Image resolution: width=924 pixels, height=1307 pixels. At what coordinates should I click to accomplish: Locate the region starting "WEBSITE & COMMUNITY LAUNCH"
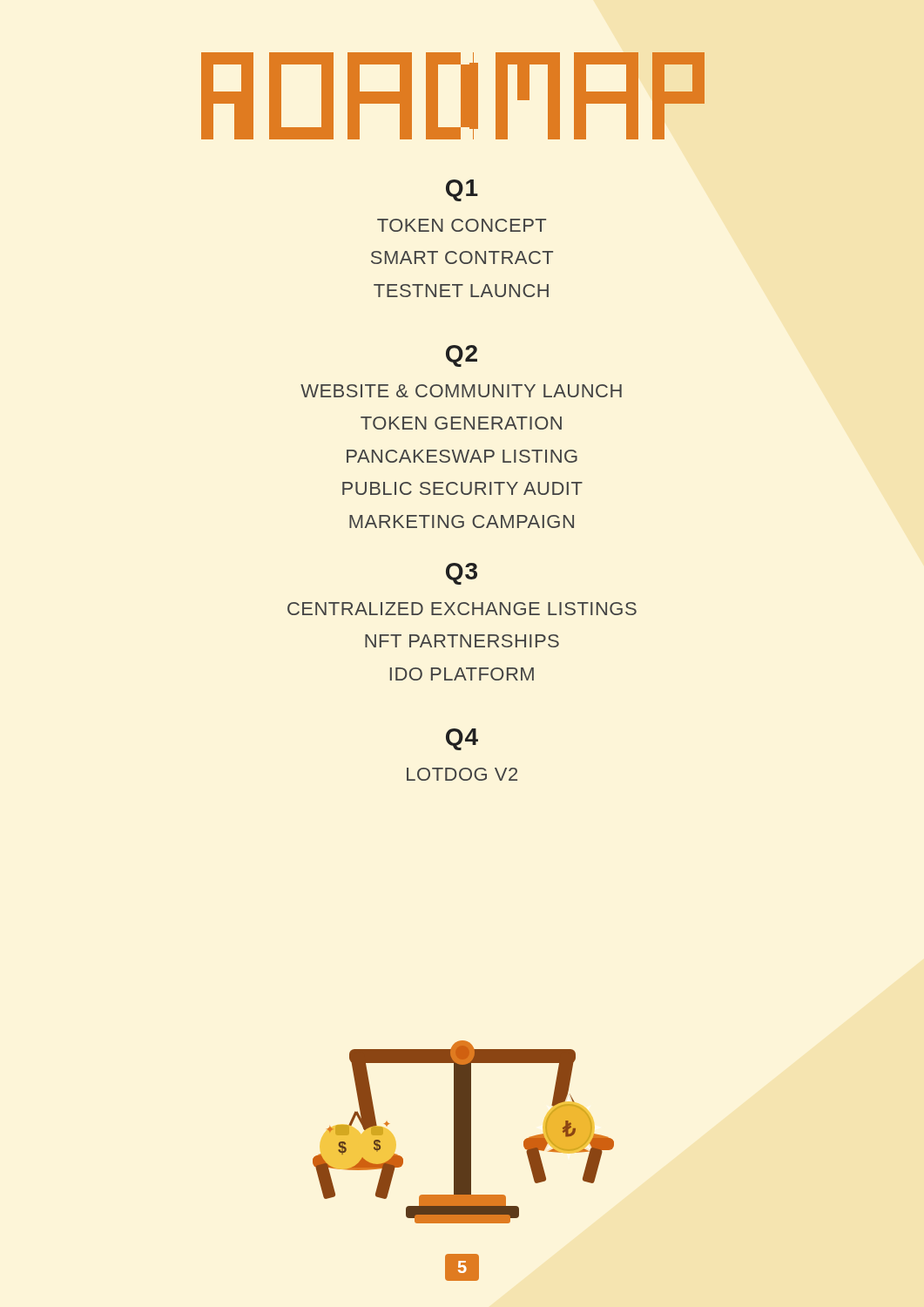coord(462,391)
